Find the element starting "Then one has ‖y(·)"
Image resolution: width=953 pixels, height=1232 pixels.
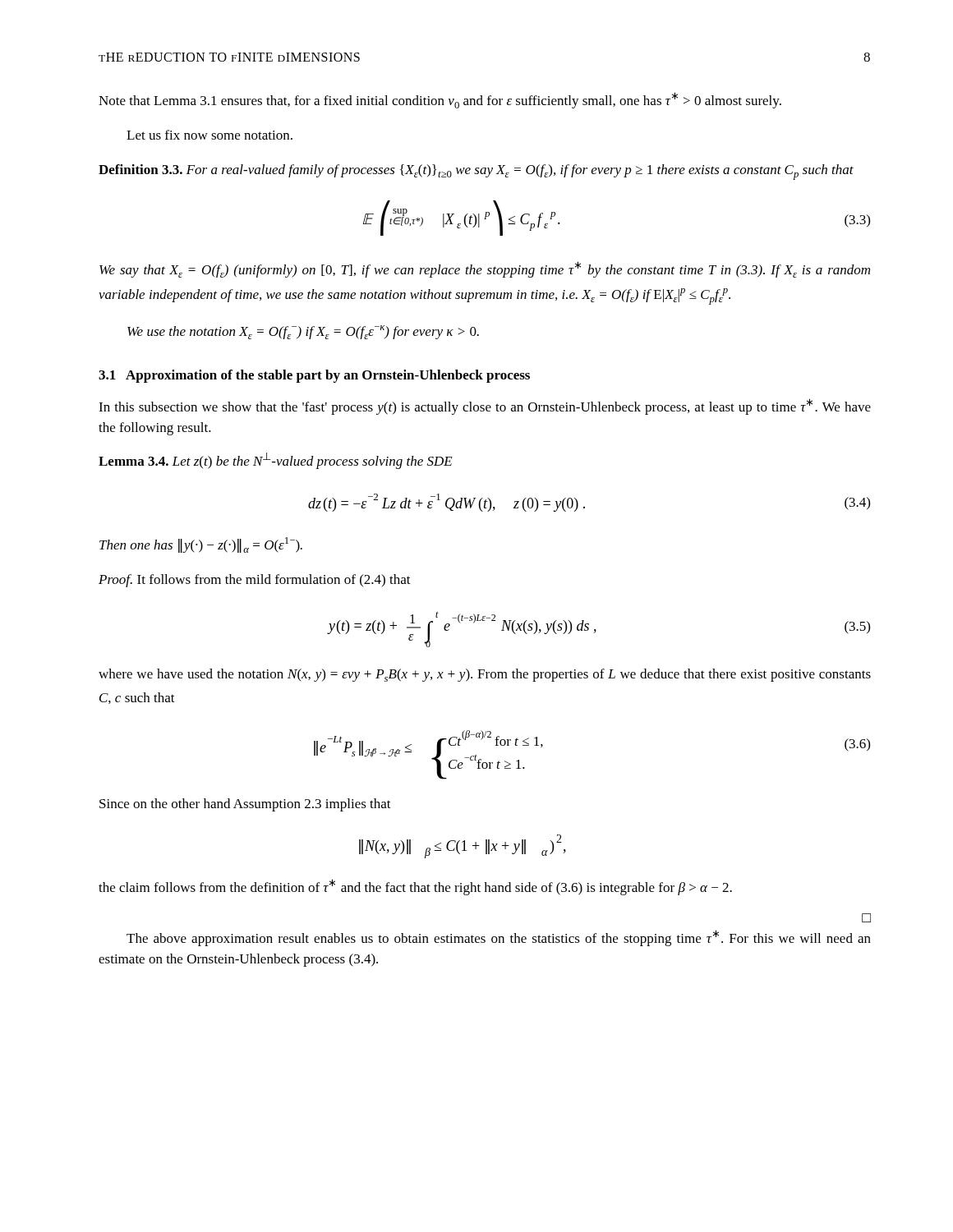tap(201, 545)
